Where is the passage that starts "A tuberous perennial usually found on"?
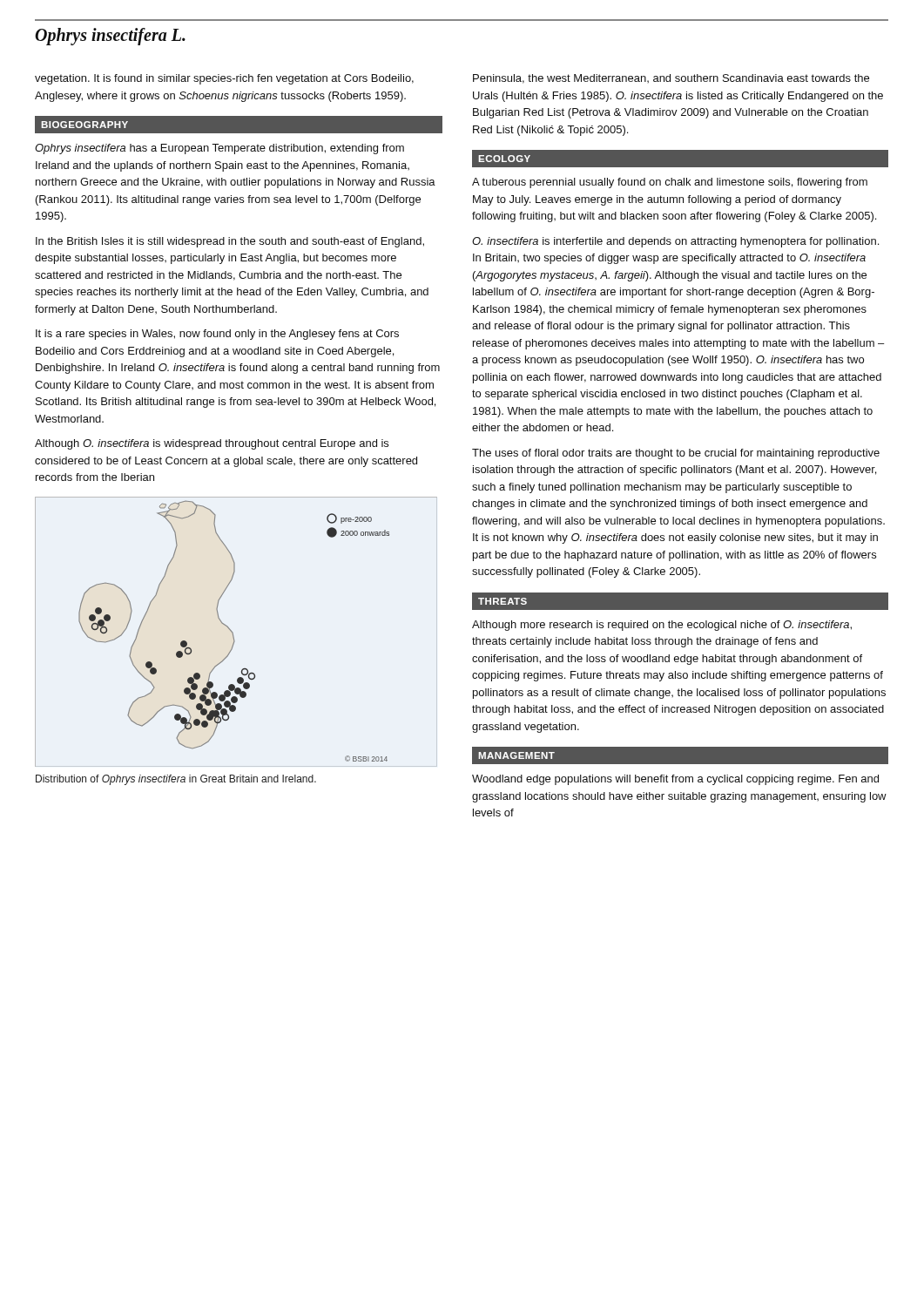Image resolution: width=924 pixels, height=1307 pixels. click(675, 199)
